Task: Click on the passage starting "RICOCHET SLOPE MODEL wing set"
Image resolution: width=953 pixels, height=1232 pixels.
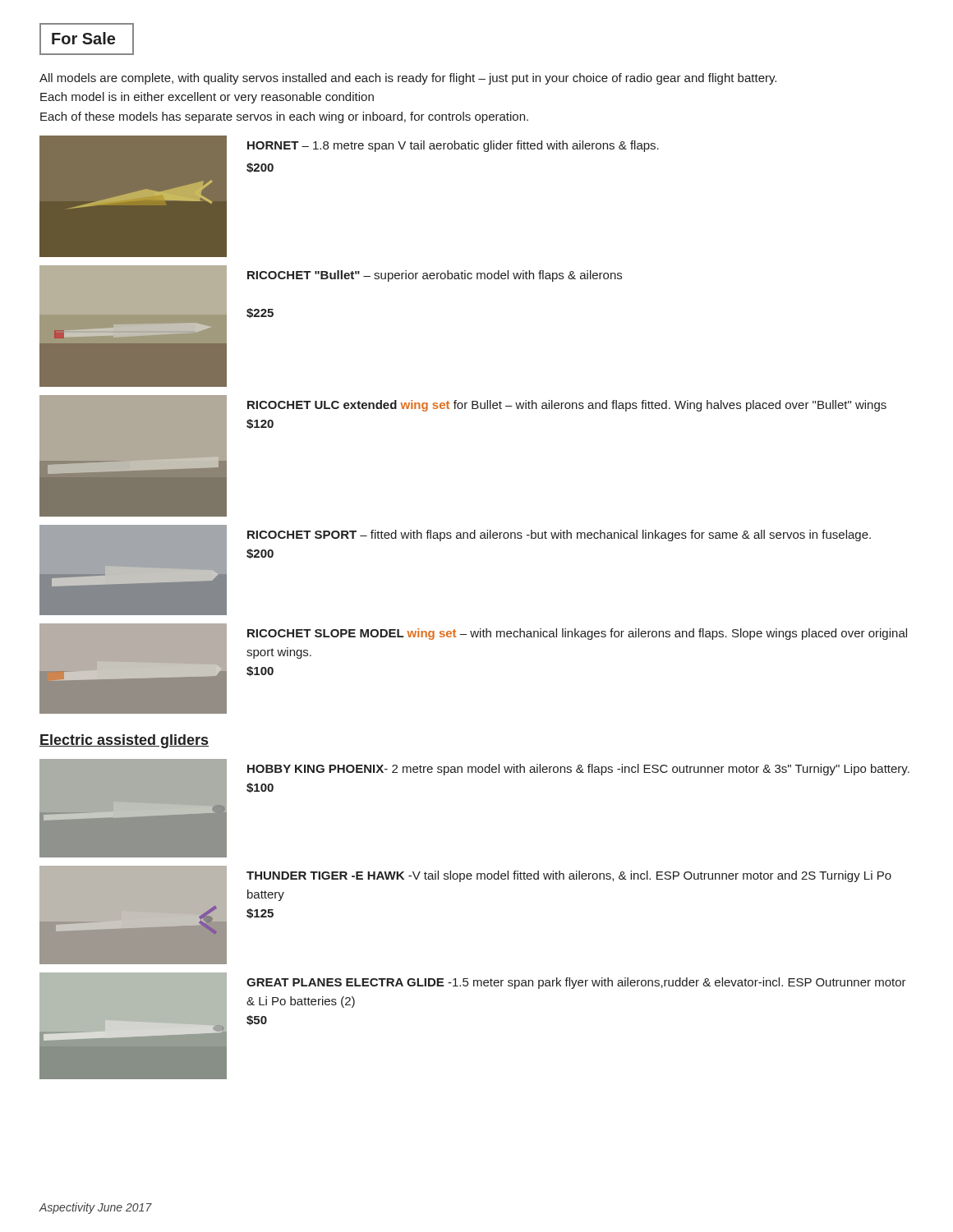Action: pyautogui.click(x=577, y=634)
